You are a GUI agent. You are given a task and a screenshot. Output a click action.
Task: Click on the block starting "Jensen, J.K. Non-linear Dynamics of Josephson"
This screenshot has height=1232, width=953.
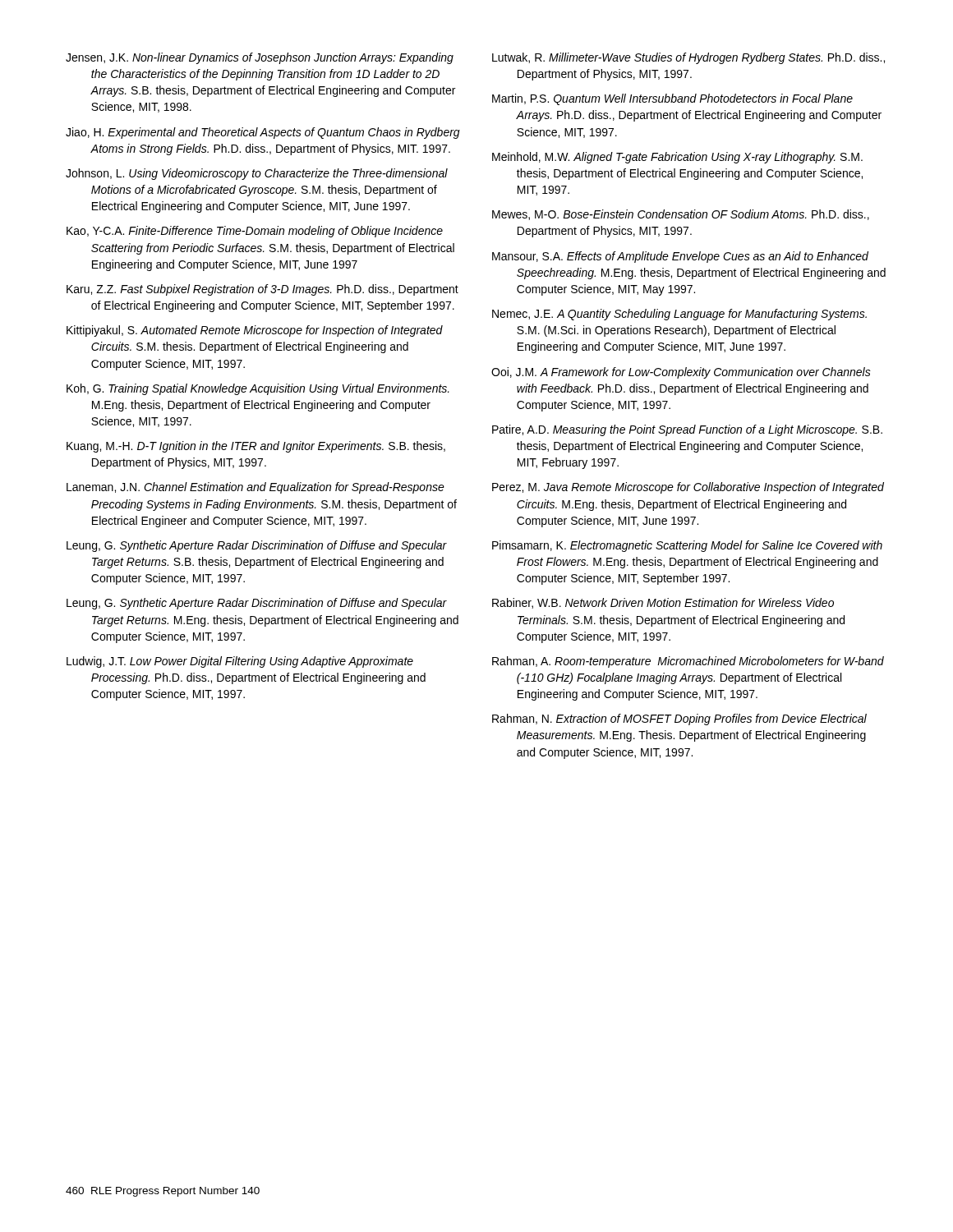click(261, 82)
